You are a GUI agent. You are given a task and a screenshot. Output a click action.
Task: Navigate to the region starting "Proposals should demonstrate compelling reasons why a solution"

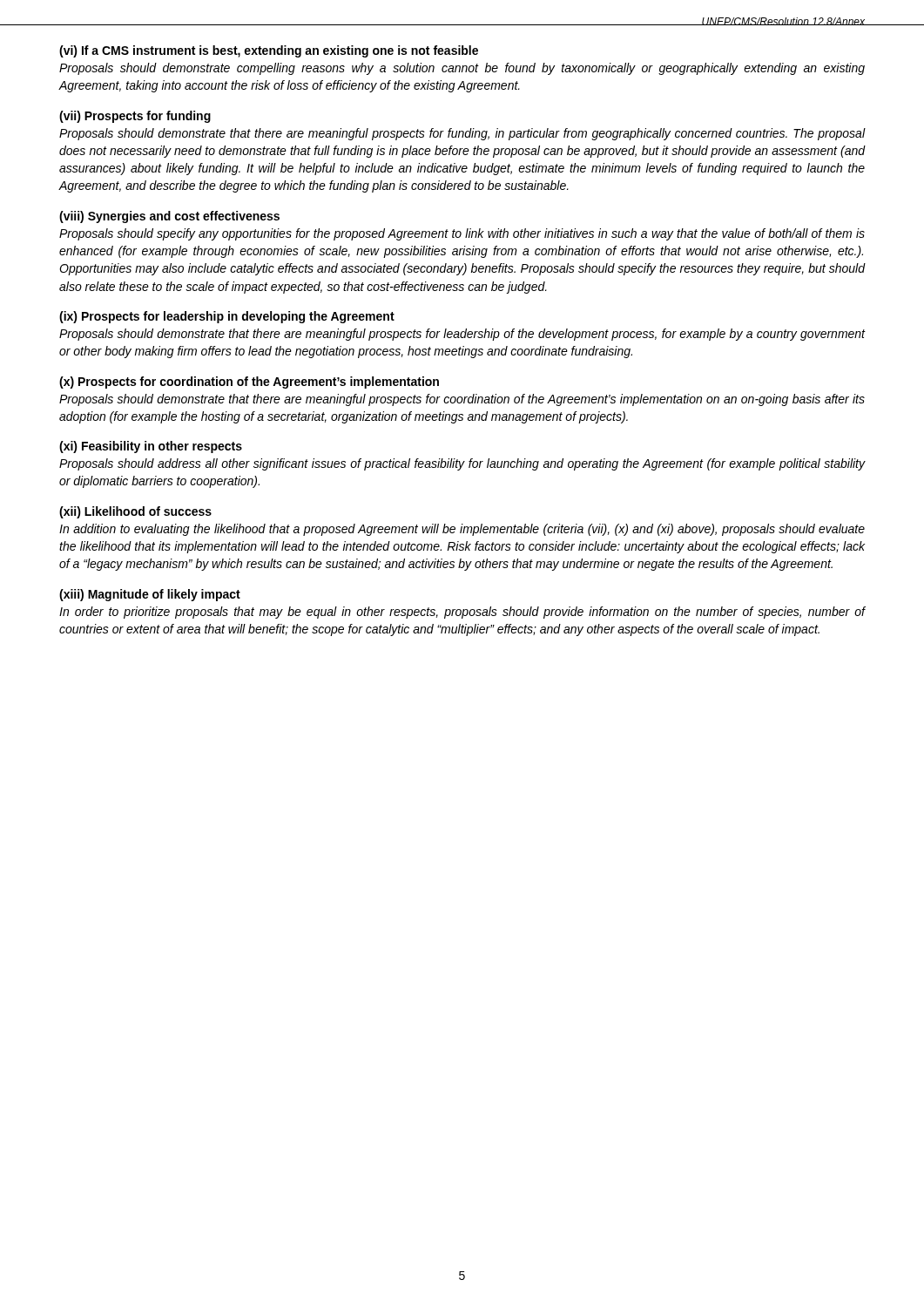coord(462,77)
